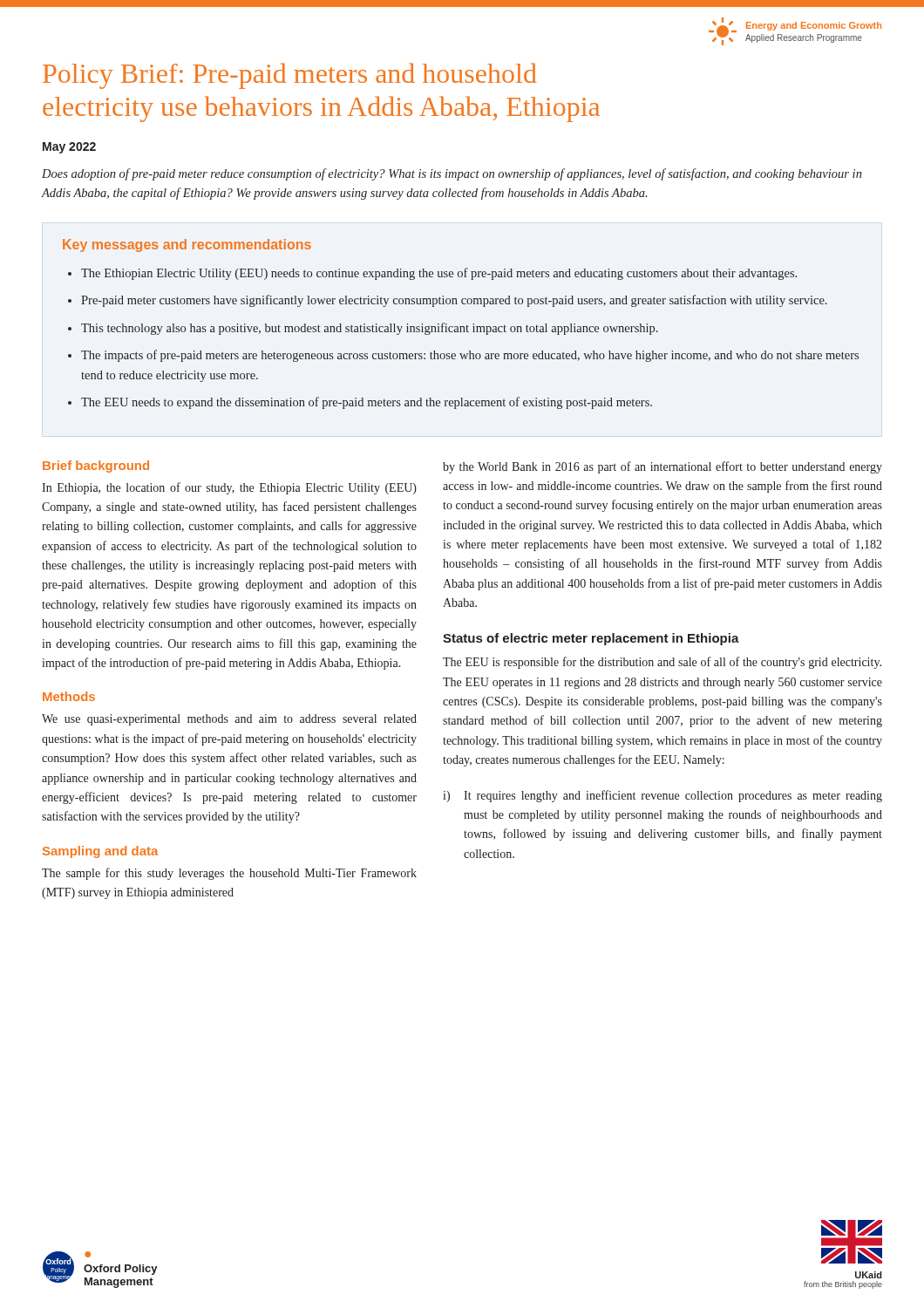
Task: Click on the element starting "by the World"
Action: click(662, 535)
